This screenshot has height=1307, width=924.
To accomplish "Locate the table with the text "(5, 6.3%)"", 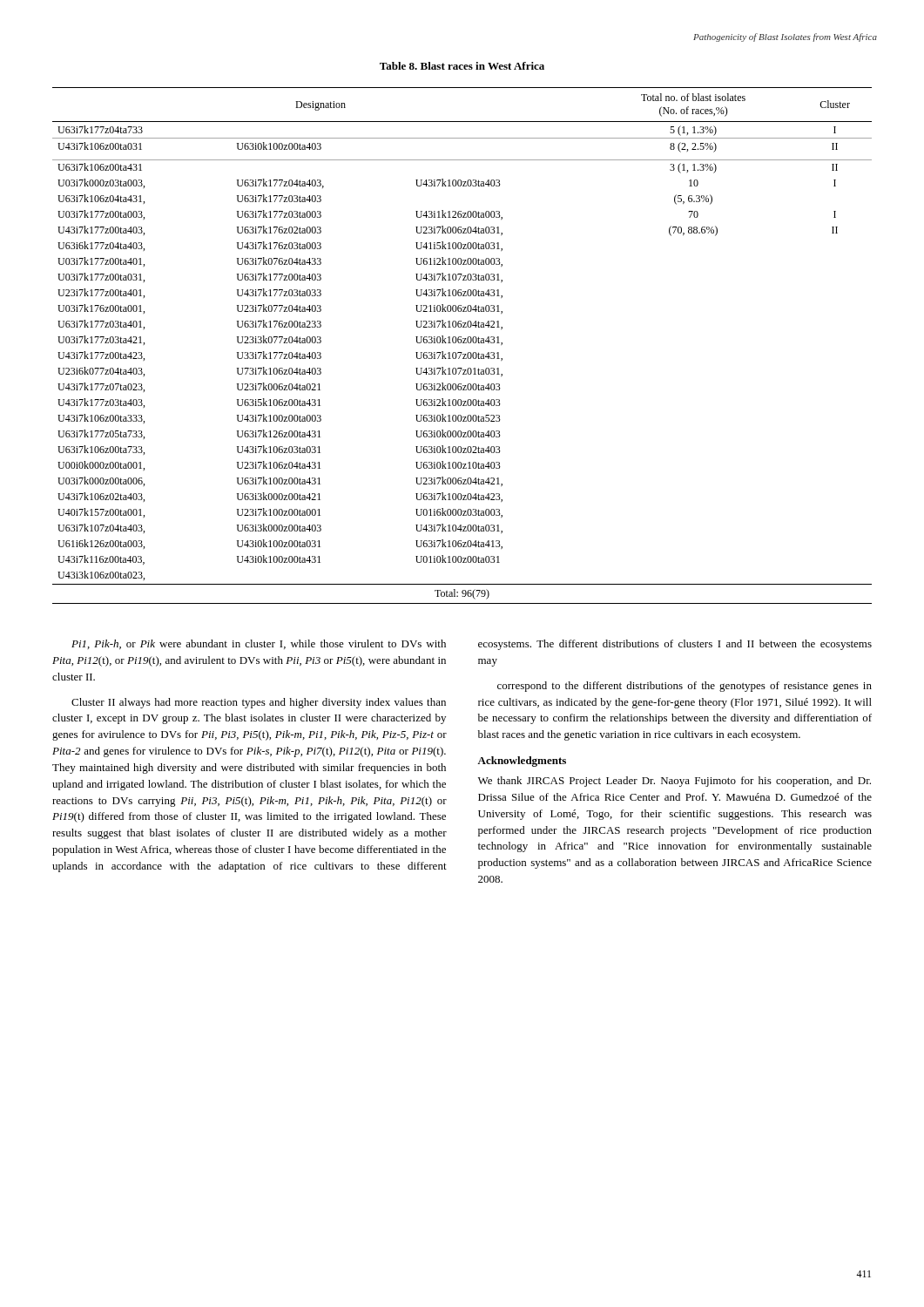I will point(462,345).
